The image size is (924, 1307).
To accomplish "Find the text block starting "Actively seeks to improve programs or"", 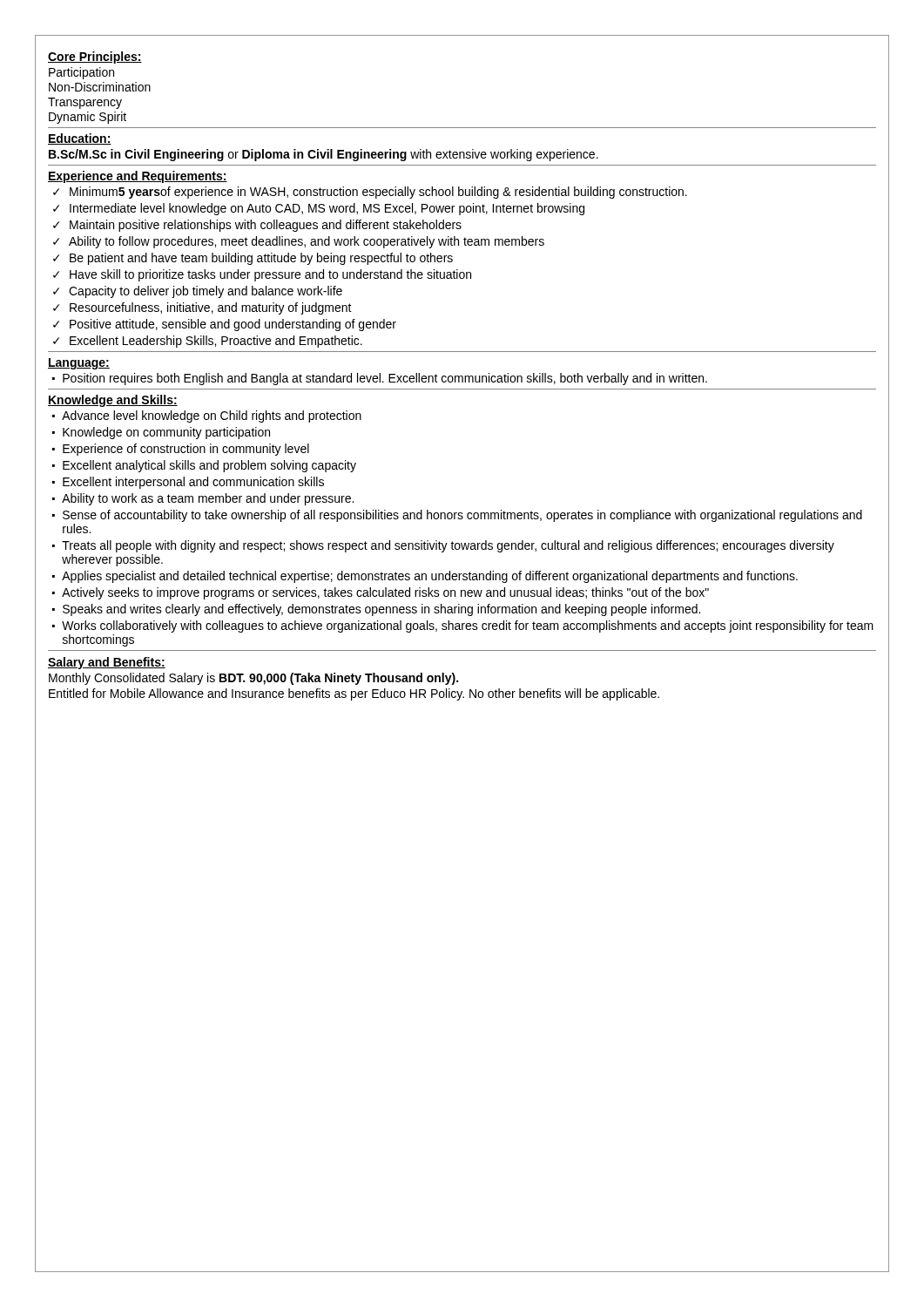I will [386, 593].
